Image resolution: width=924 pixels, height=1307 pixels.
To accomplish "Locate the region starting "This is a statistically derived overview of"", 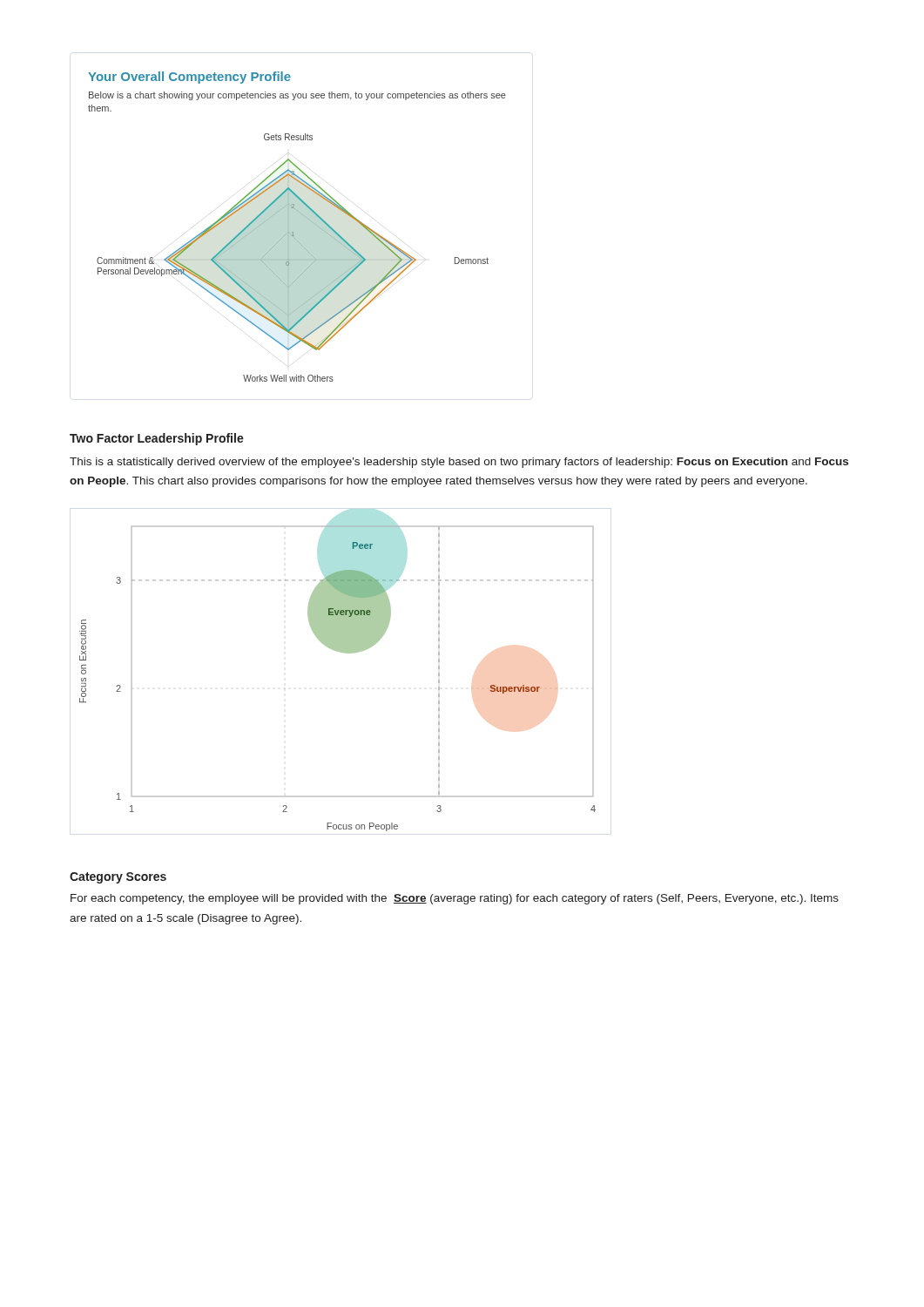I will click(459, 471).
